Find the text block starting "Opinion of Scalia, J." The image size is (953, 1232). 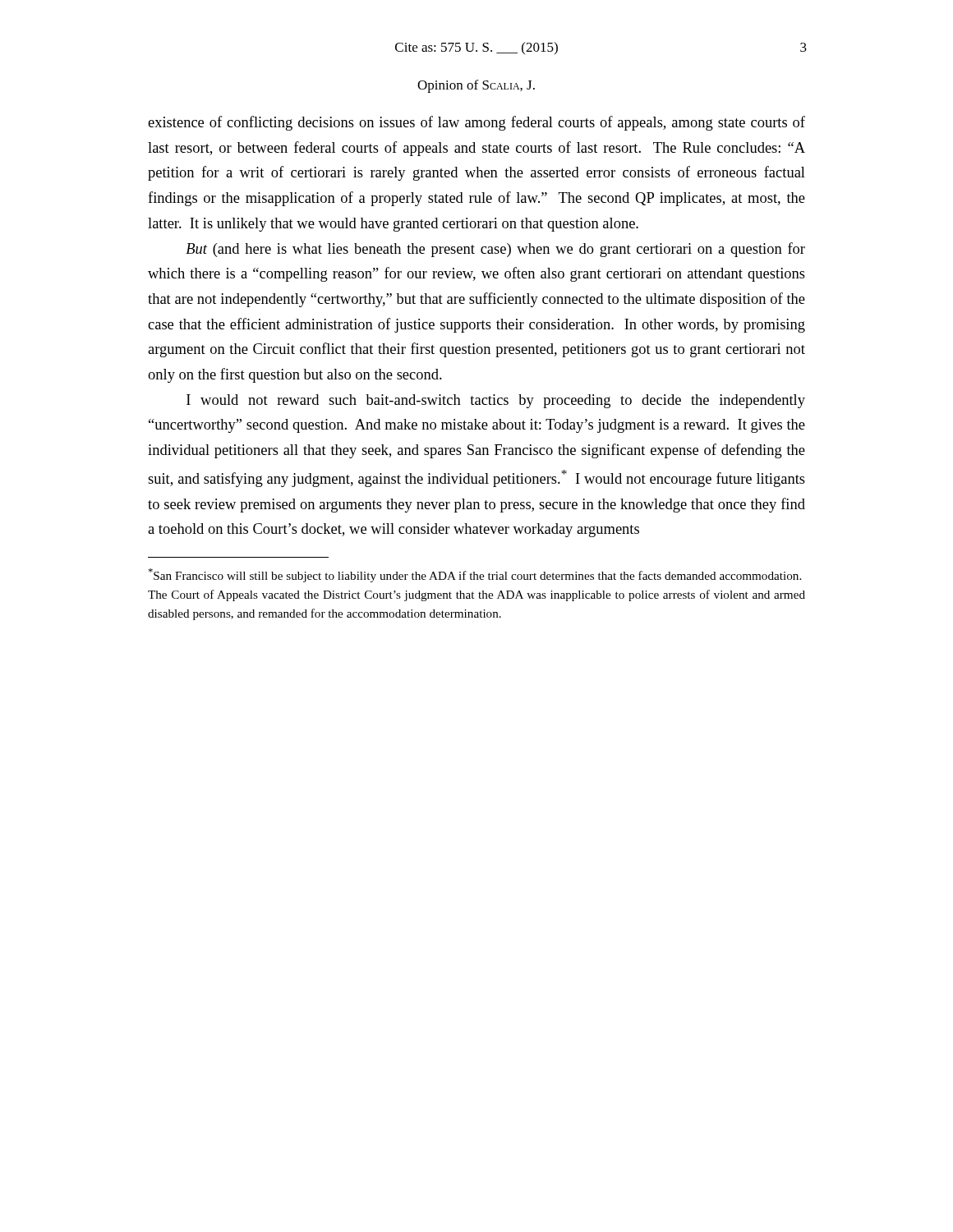tap(476, 85)
